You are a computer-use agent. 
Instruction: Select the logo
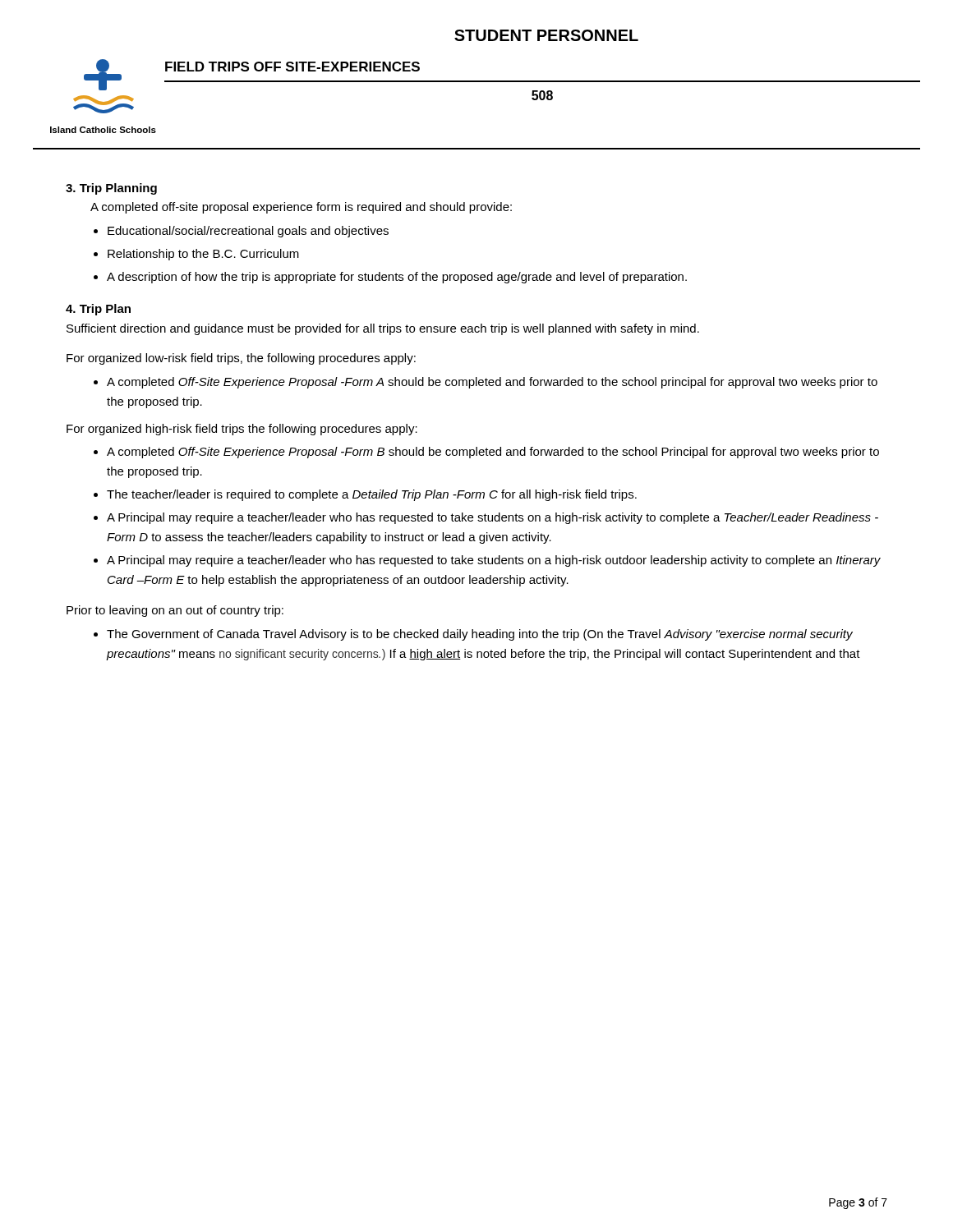point(103,92)
